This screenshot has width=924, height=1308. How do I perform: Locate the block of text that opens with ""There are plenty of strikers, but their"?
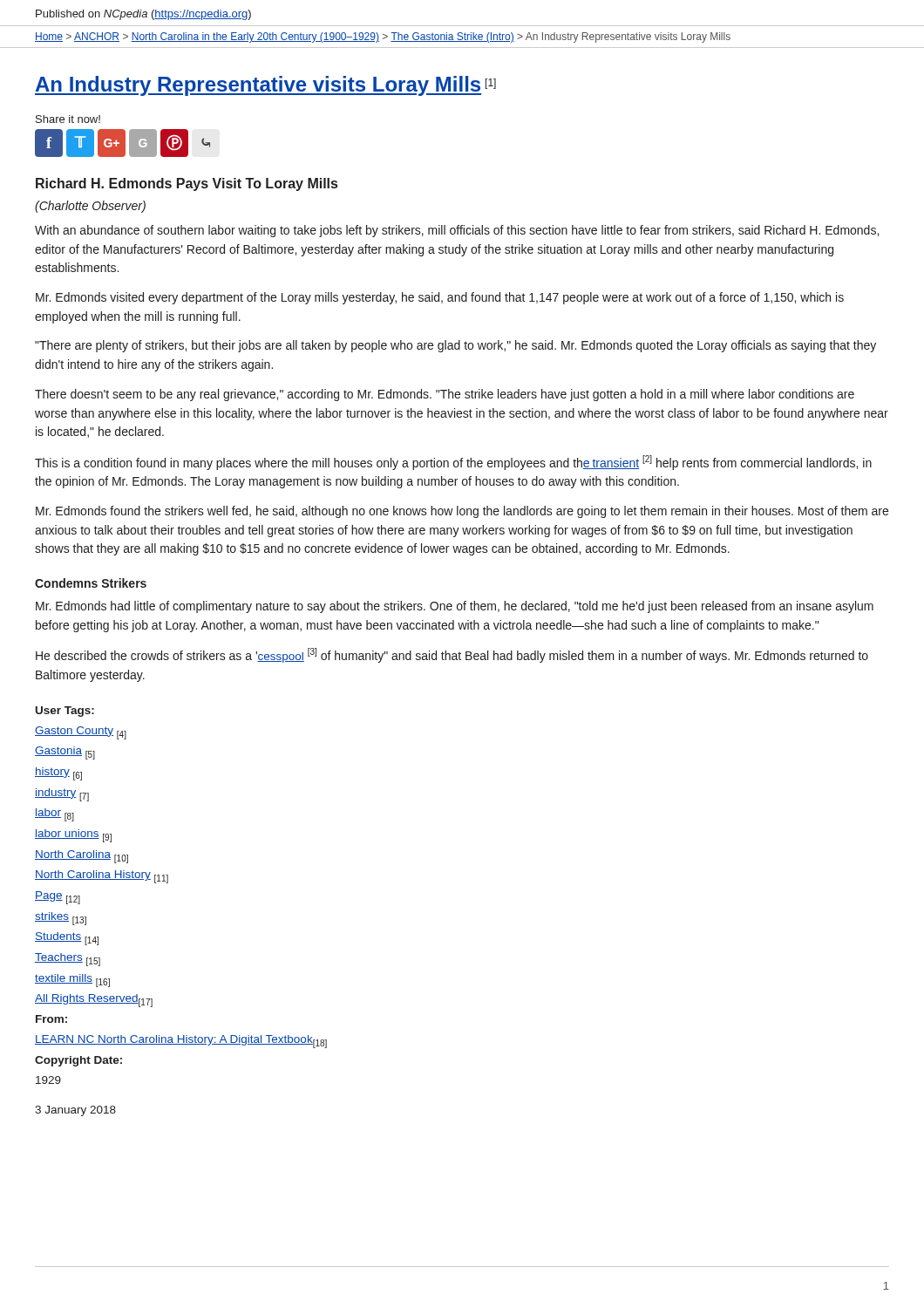456,355
